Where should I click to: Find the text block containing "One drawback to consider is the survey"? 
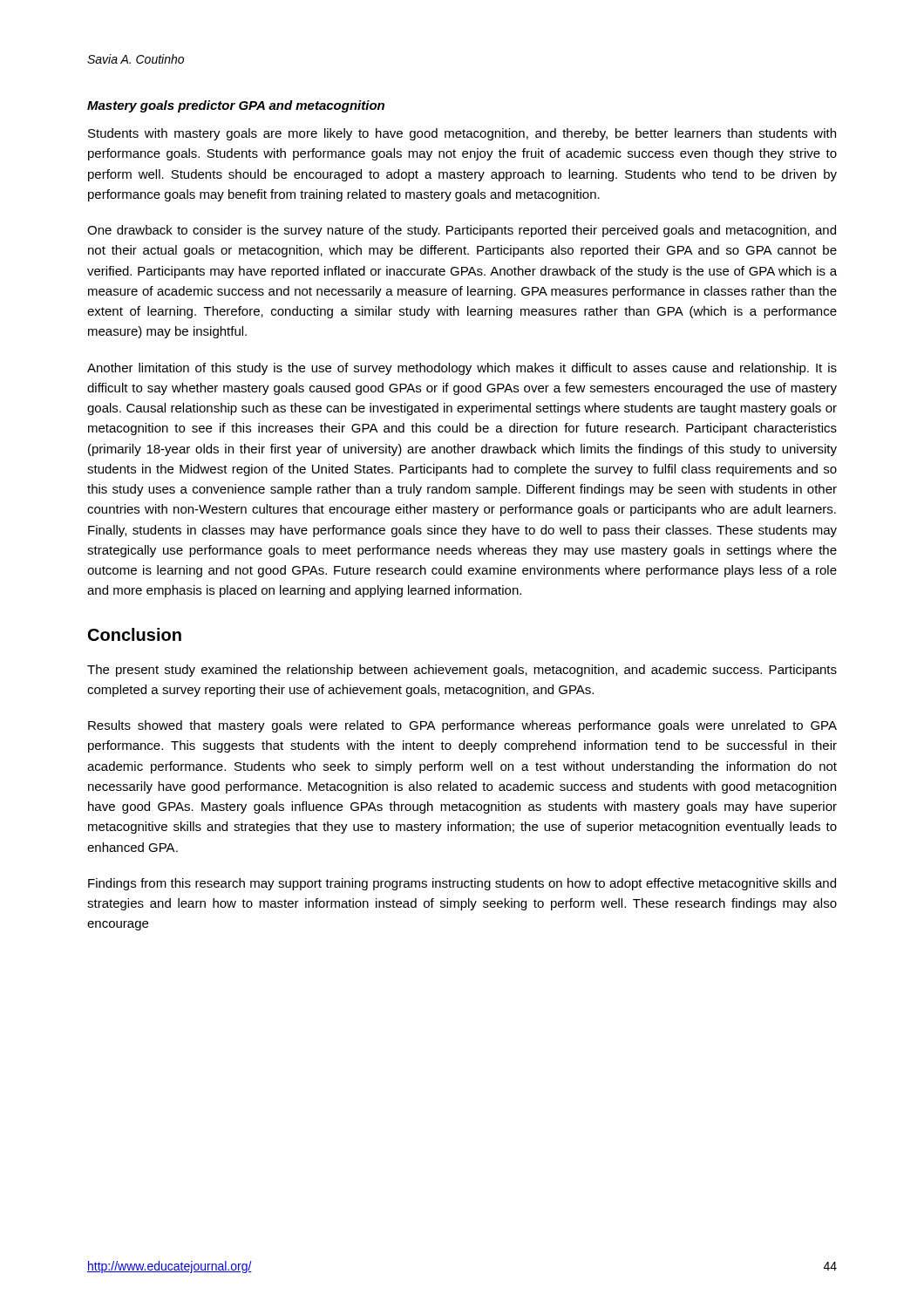point(462,281)
